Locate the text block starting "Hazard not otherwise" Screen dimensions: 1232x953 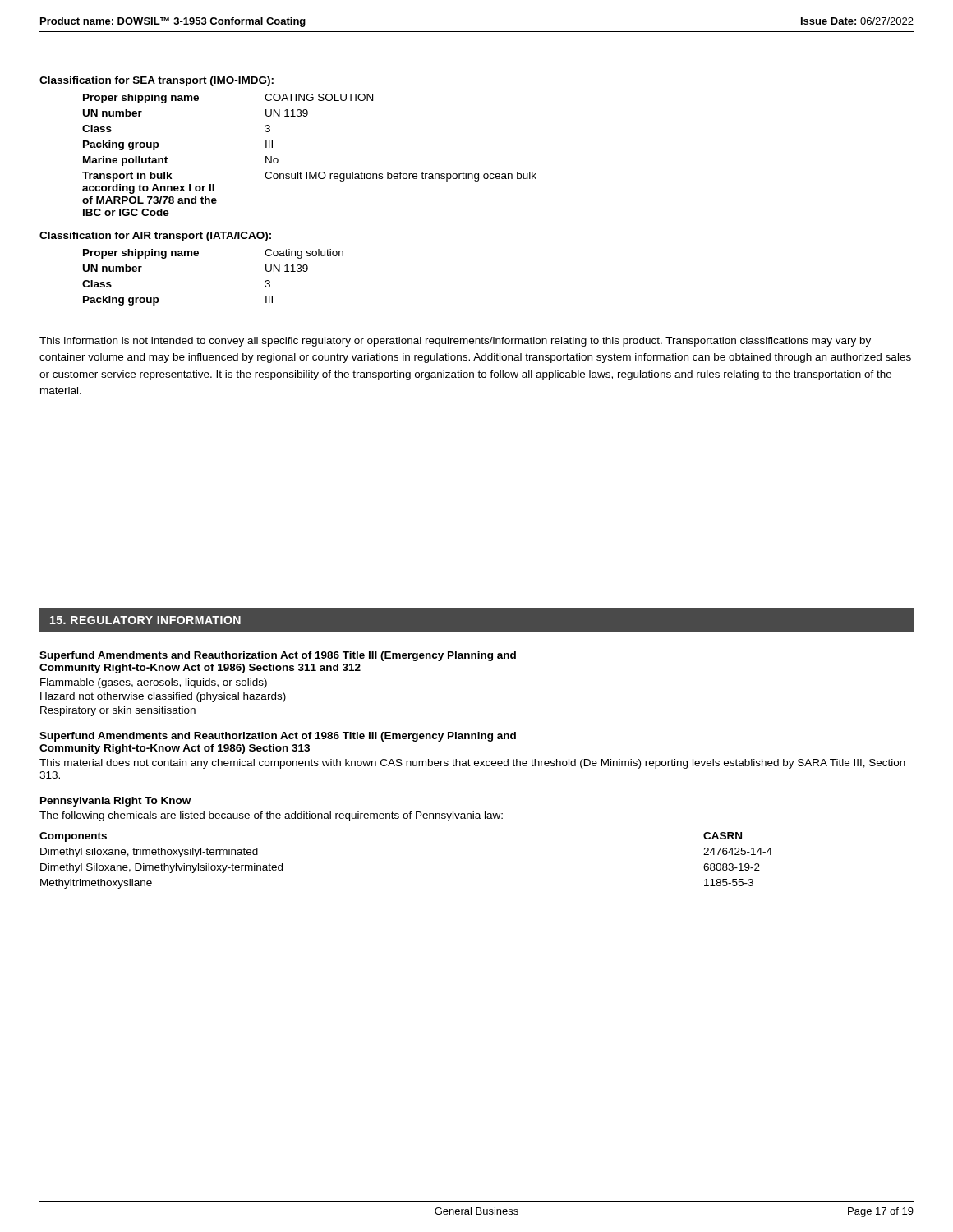163,696
